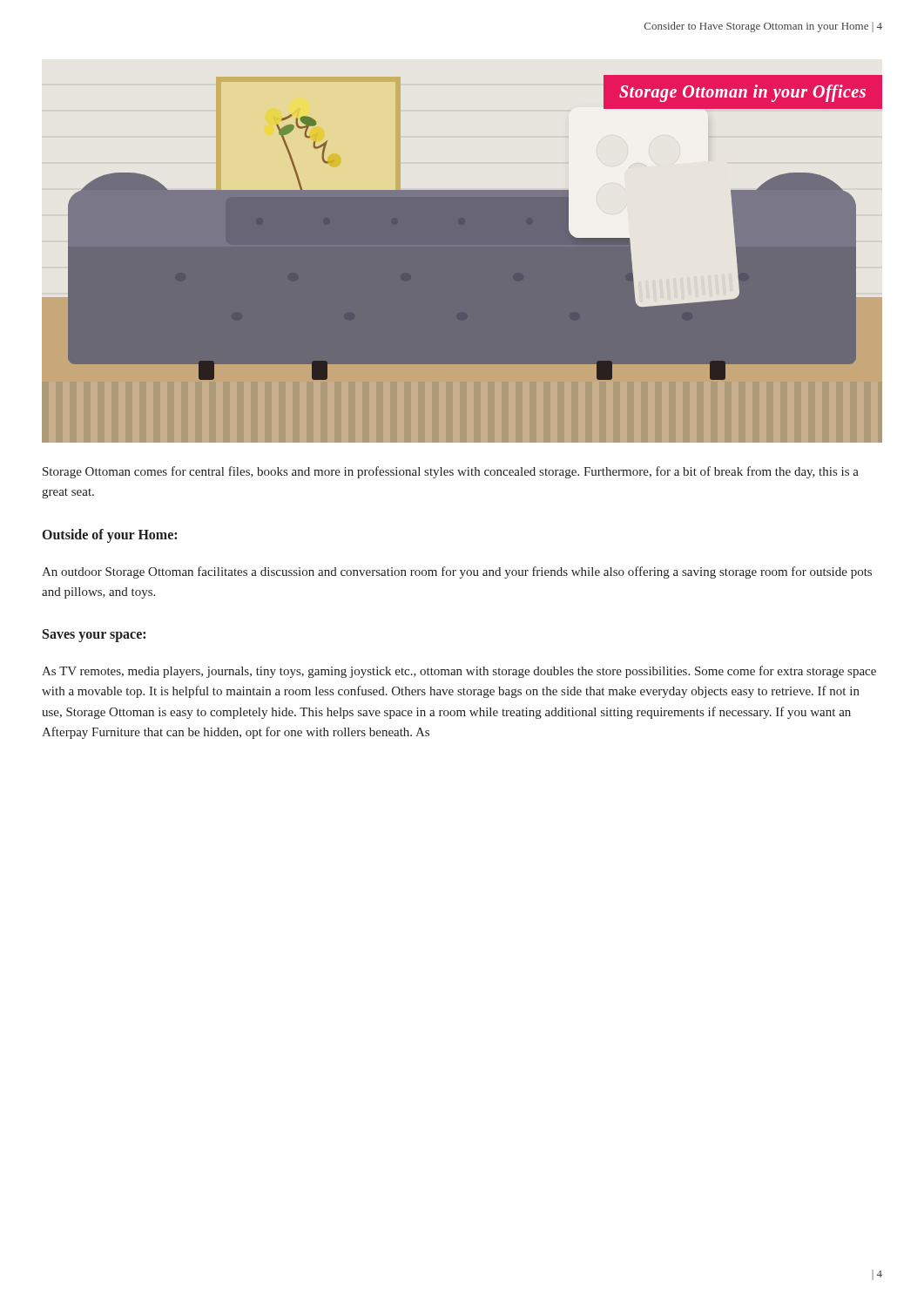Locate the section header that reads "Saves your space:"
The width and height of the screenshot is (924, 1307).
coord(94,634)
